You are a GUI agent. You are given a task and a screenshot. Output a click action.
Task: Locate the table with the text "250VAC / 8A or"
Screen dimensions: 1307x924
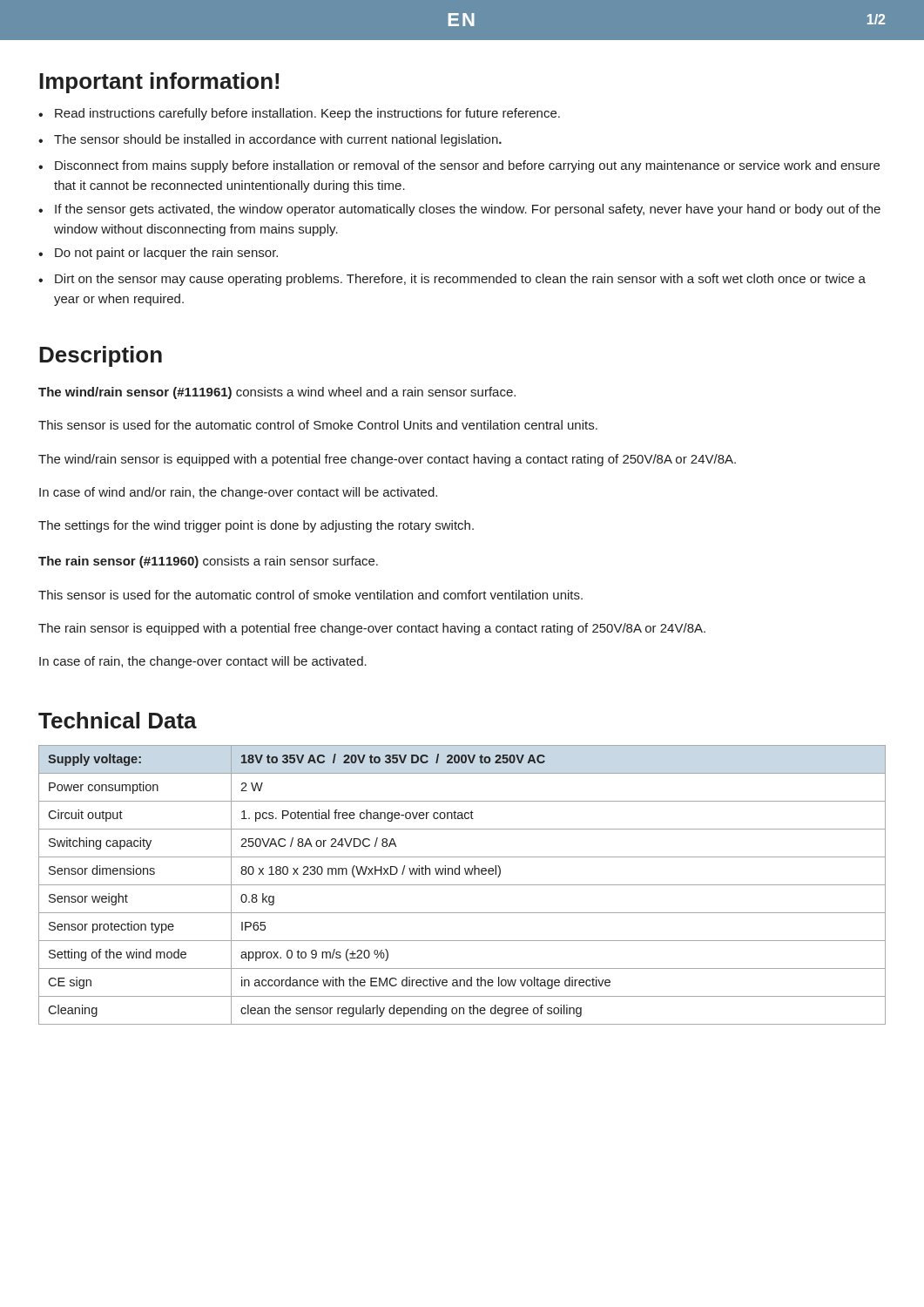(462, 885)
